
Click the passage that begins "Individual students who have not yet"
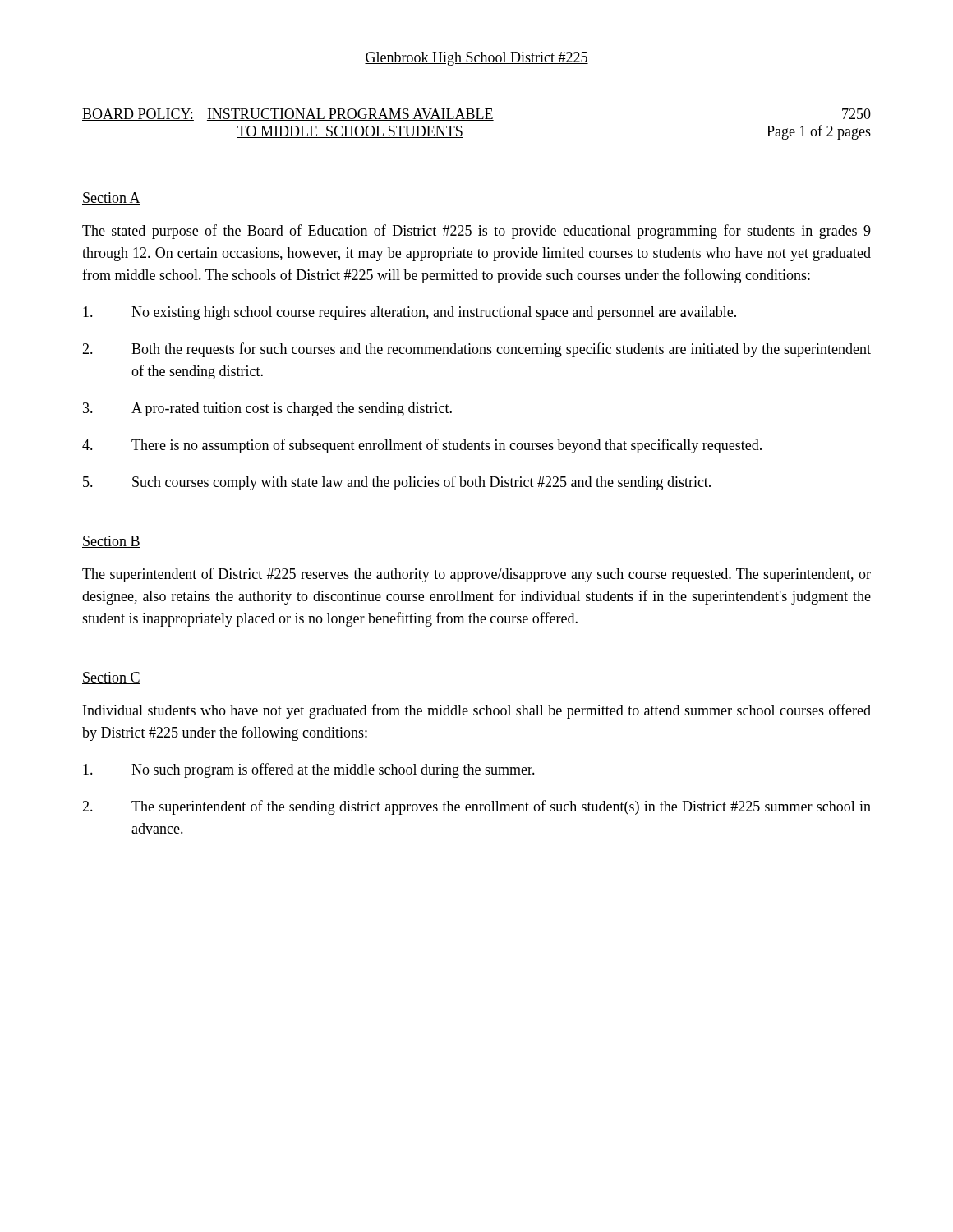[476, 722]
